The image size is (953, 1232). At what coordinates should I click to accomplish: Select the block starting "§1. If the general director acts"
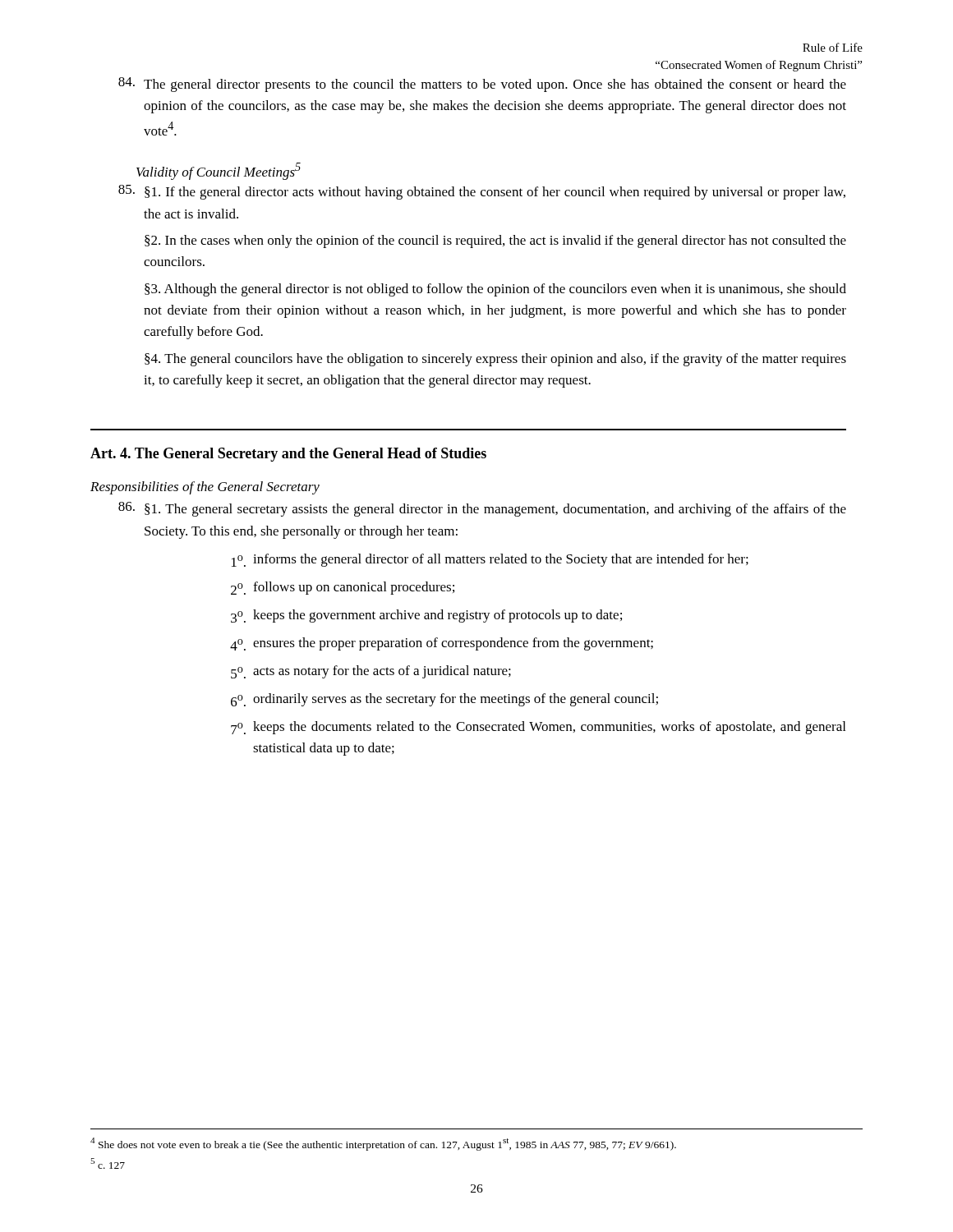coord(468,287)
